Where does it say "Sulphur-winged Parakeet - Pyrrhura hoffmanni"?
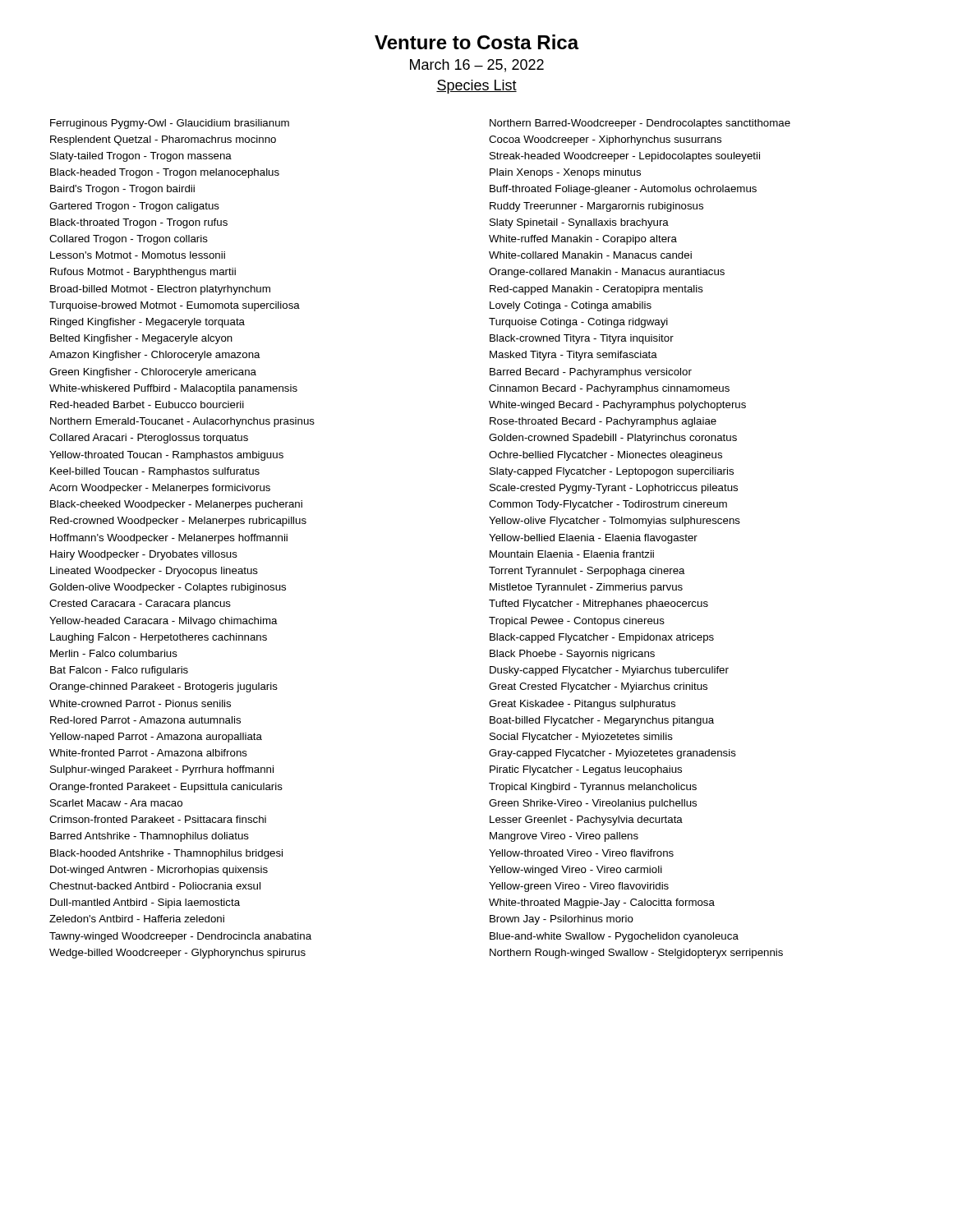The width and height of the screenshot is (953, 1232). [162, 770]
